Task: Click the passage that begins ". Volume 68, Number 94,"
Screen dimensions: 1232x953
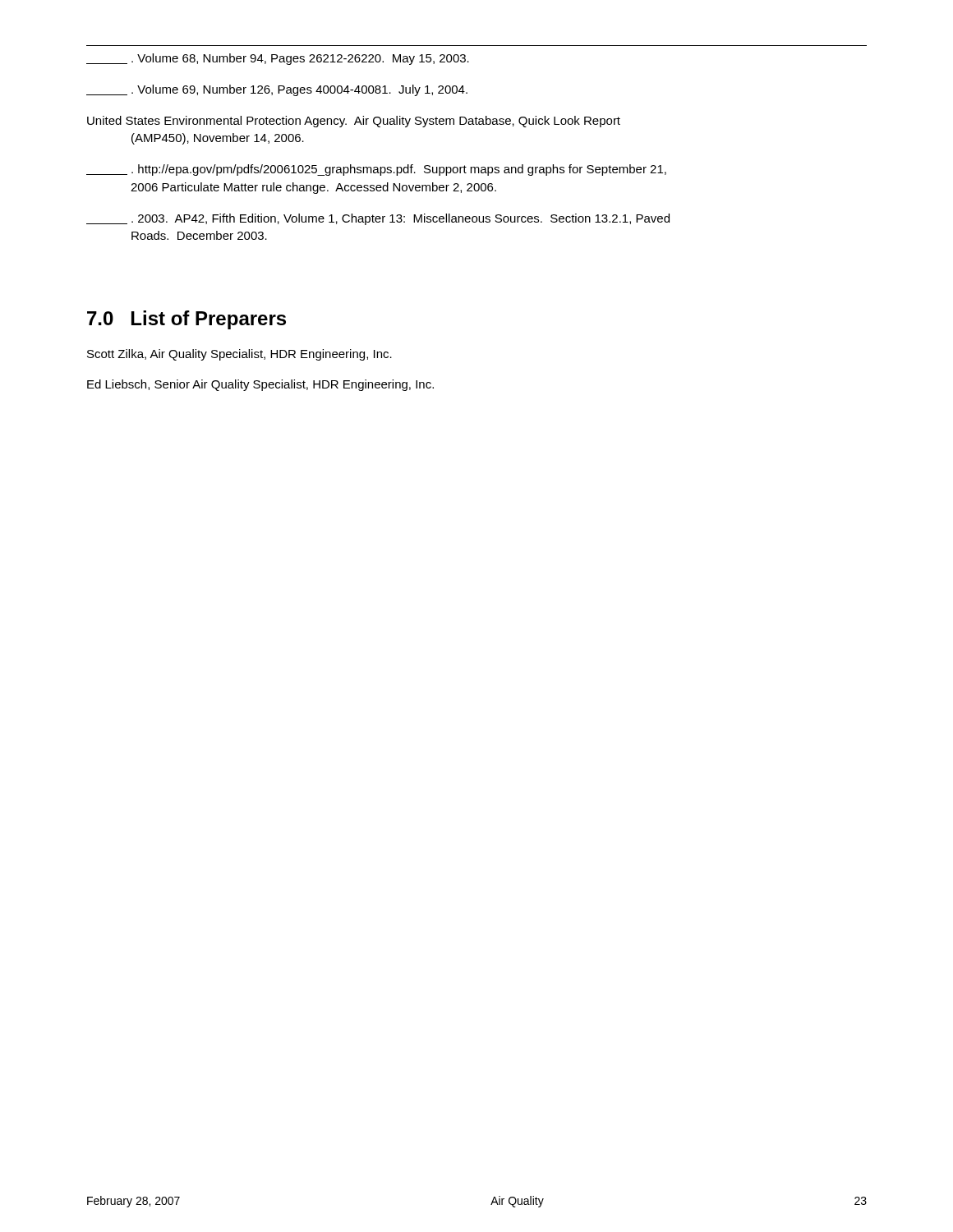Action: (476, 58)
